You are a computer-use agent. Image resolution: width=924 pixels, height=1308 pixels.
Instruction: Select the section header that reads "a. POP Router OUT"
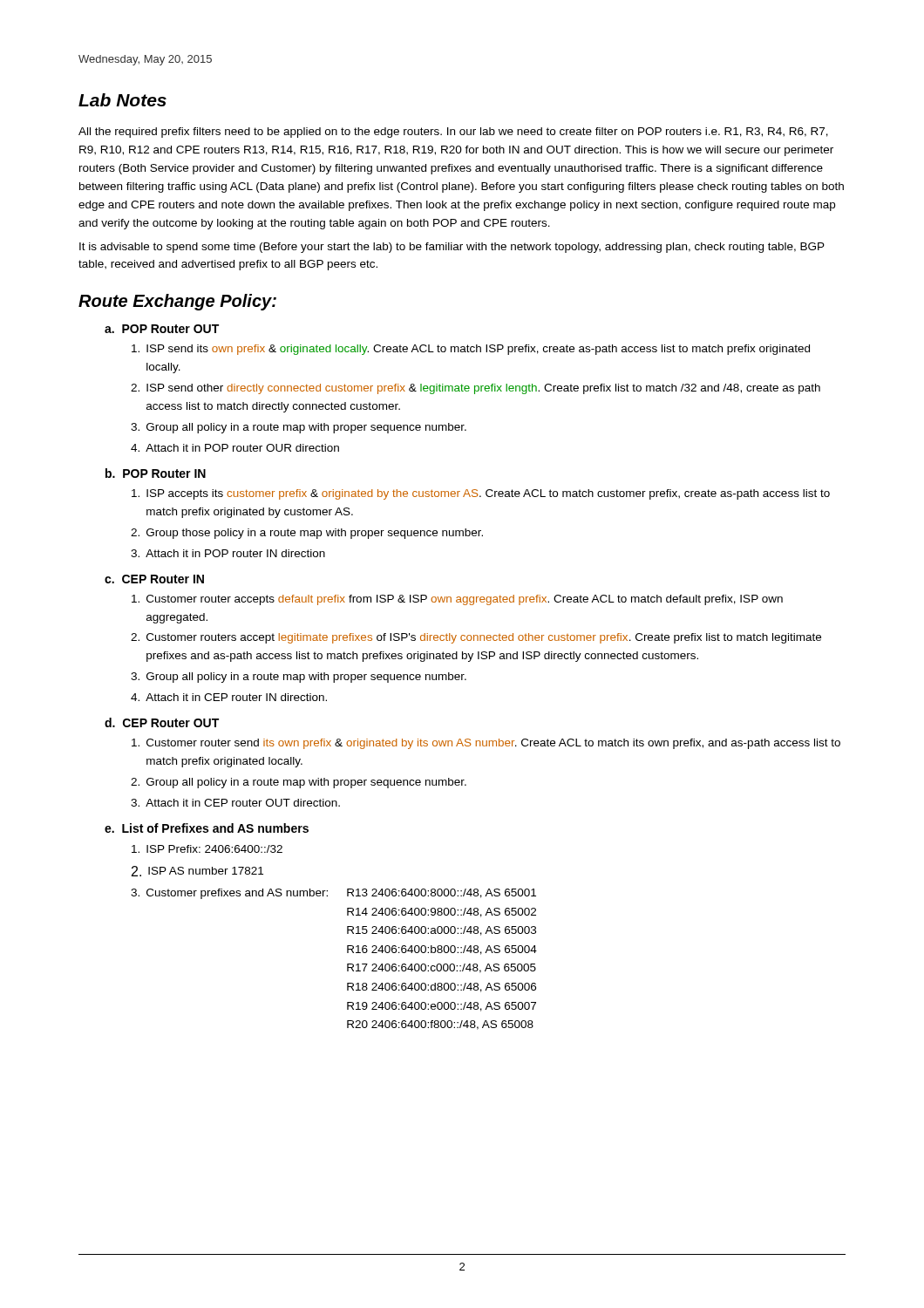(162, 329)
